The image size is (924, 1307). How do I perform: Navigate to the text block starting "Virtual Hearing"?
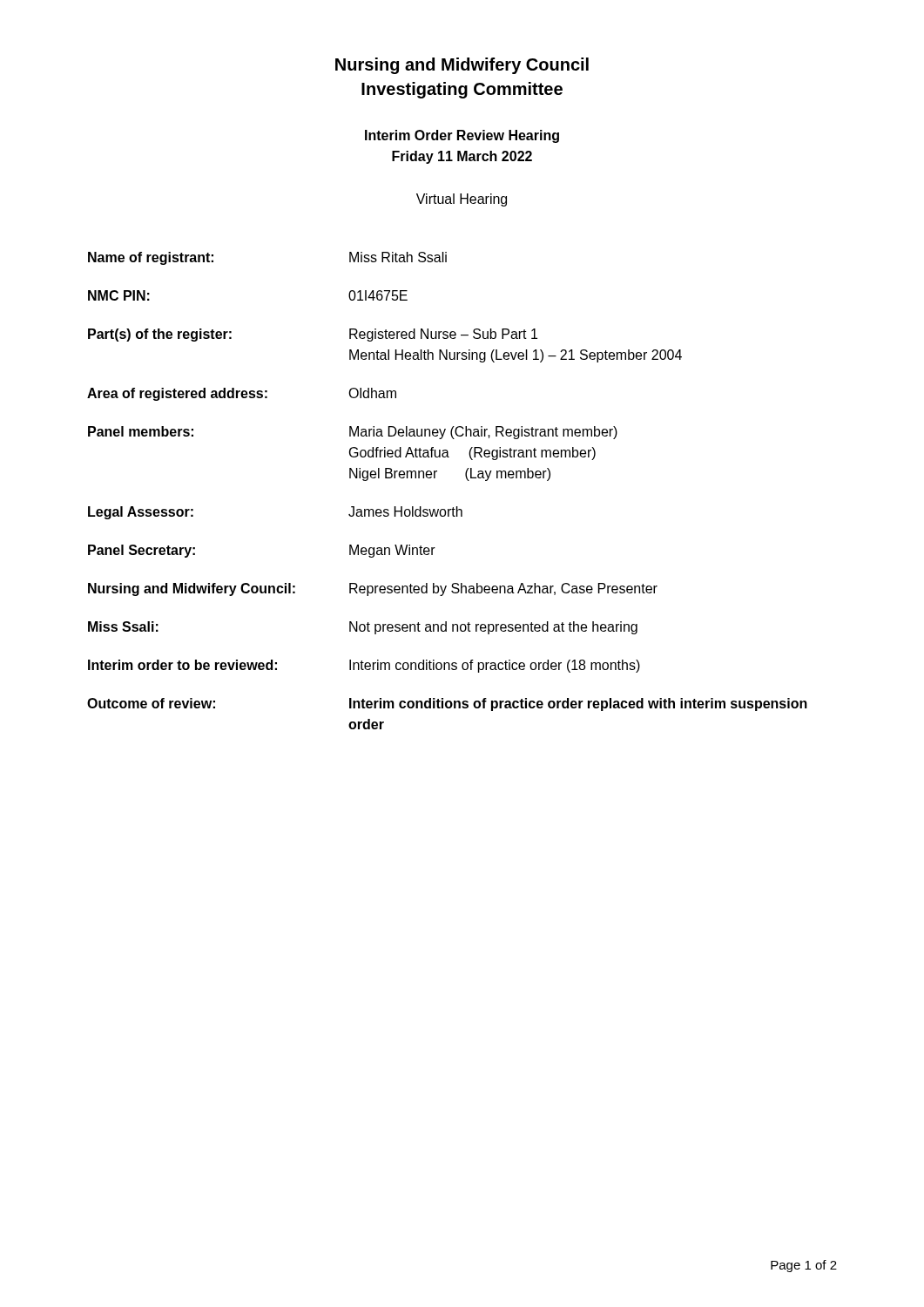click(462, 199)
